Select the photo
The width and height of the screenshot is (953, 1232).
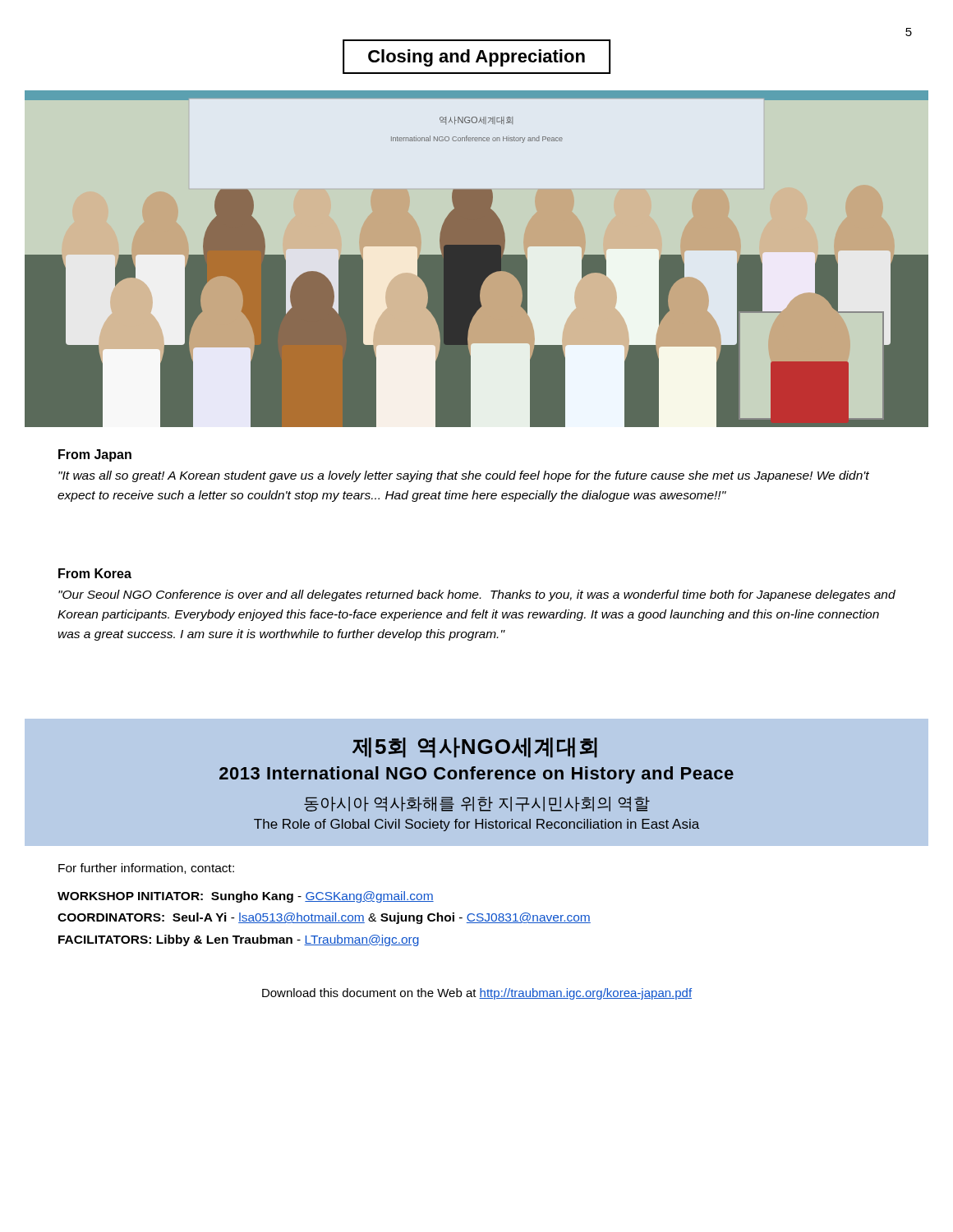476,259
